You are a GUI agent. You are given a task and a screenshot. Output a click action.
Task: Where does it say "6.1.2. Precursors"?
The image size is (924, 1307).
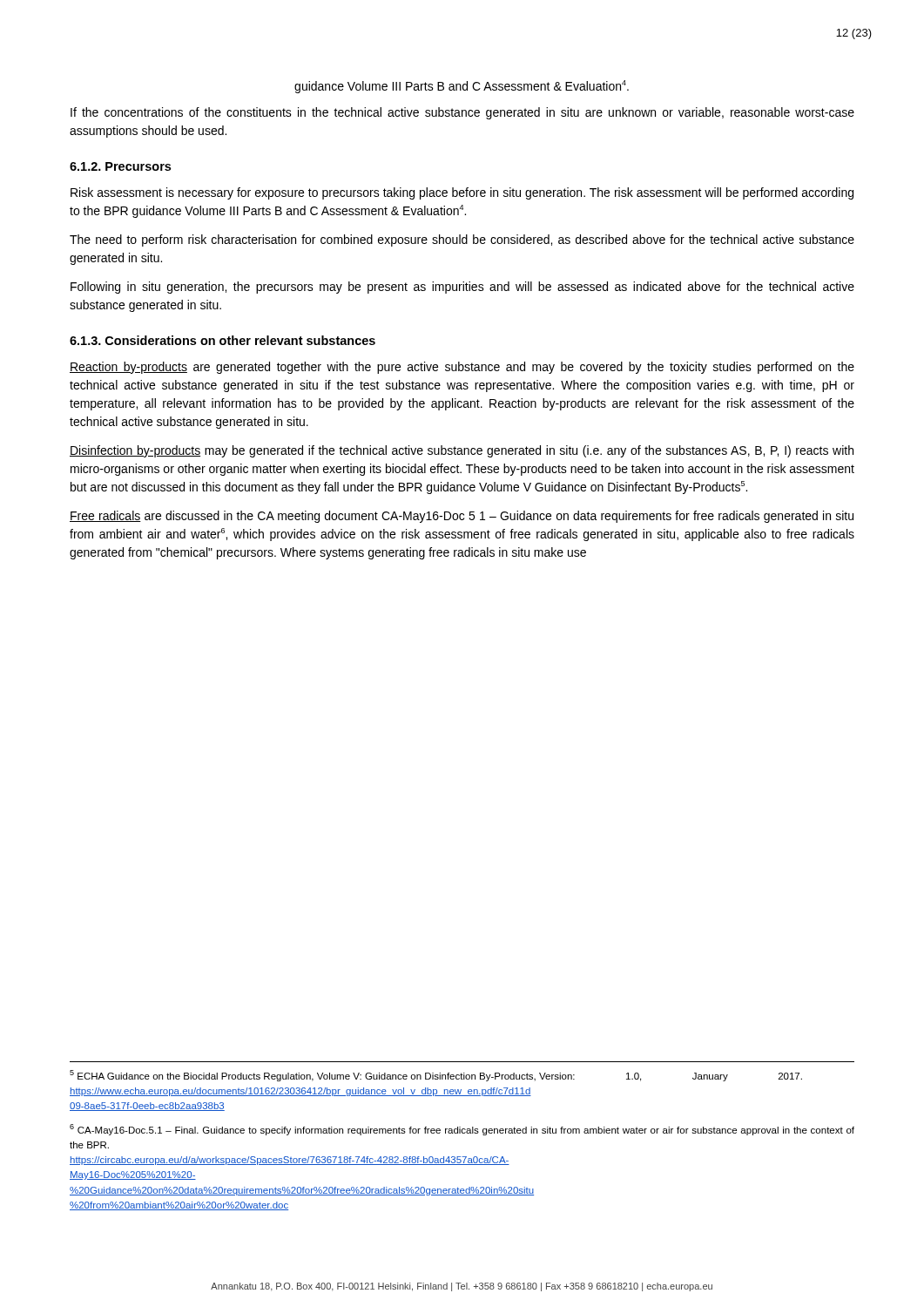tap(121, 166)
